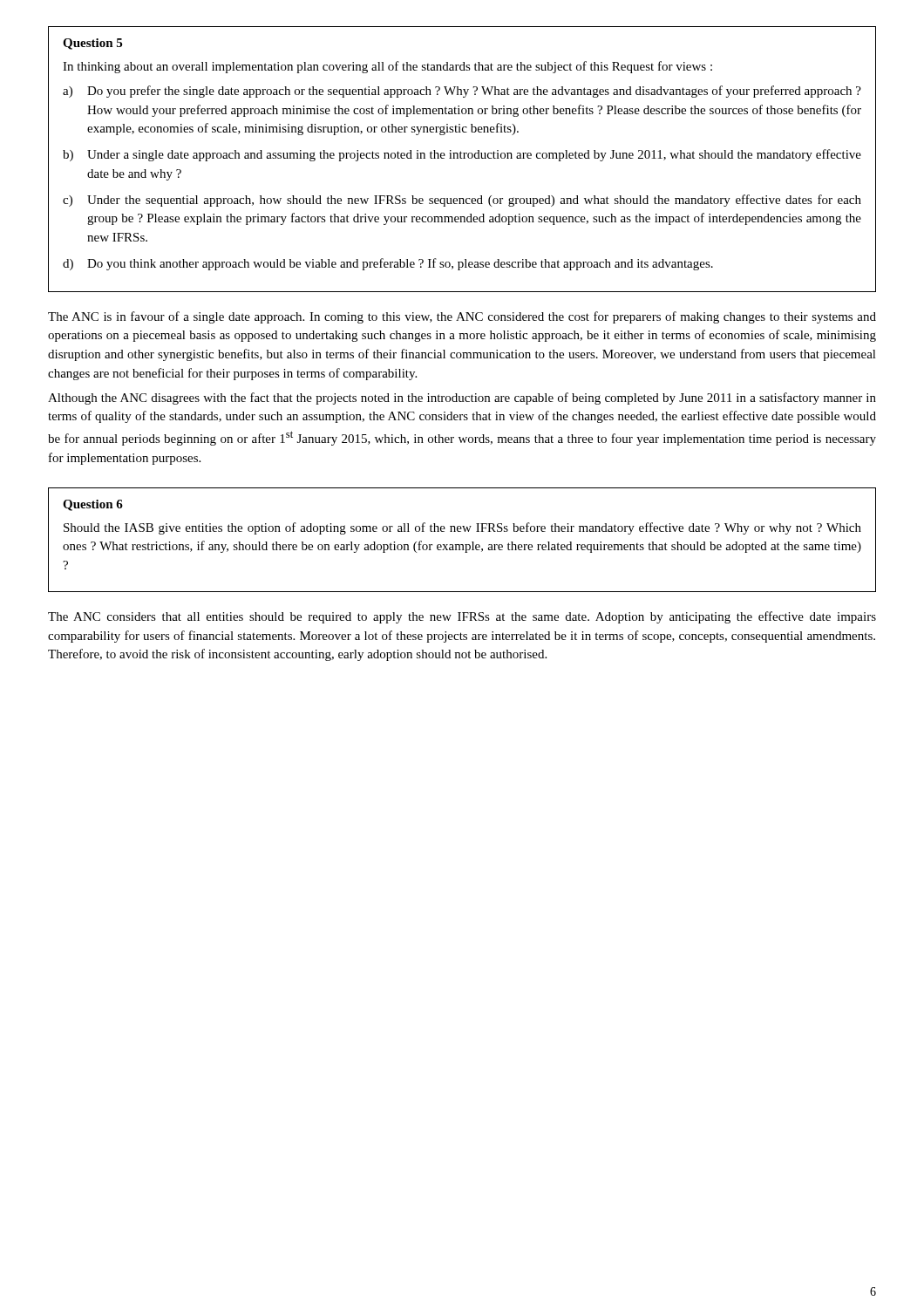Image resolution: width=924 pixels, height=1308 pixels.
Task: Point to the block beginning "b) Under a single date"
Action: pyautogui.click(x=462, y=165)
